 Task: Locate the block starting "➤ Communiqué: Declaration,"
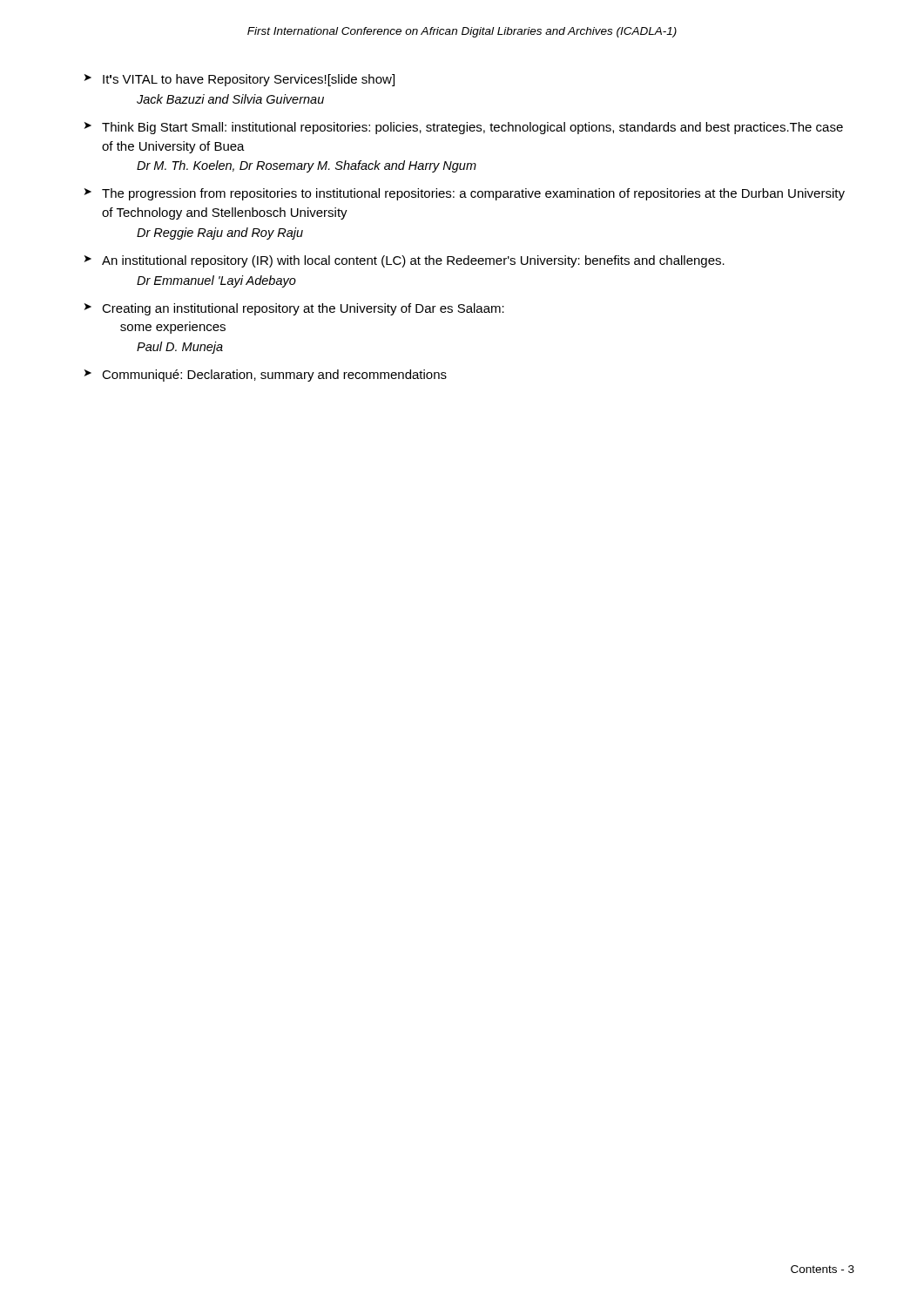coord(266,376)
